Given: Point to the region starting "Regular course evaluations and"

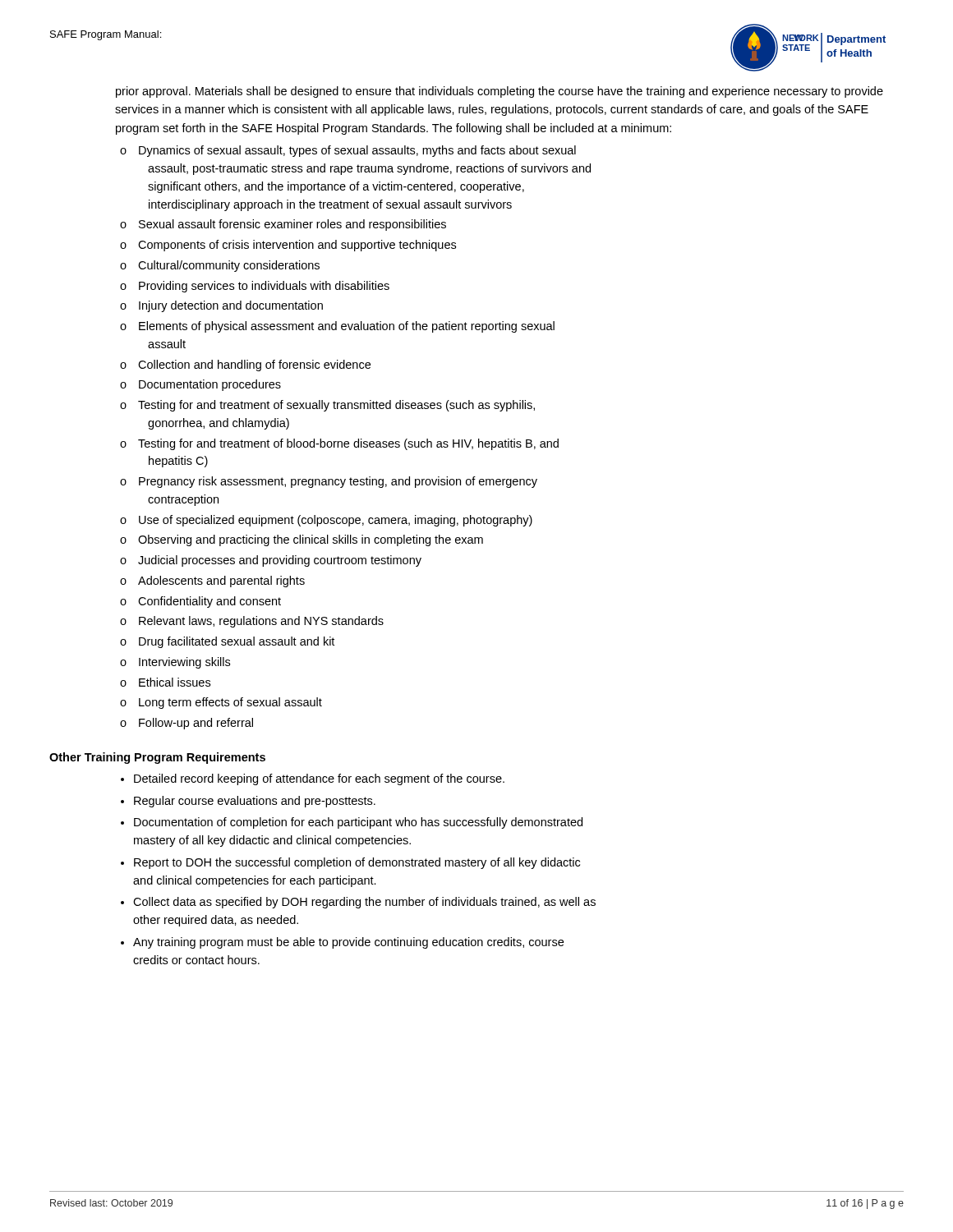Looking at the screenshot, I should click(x=255, y=800).
